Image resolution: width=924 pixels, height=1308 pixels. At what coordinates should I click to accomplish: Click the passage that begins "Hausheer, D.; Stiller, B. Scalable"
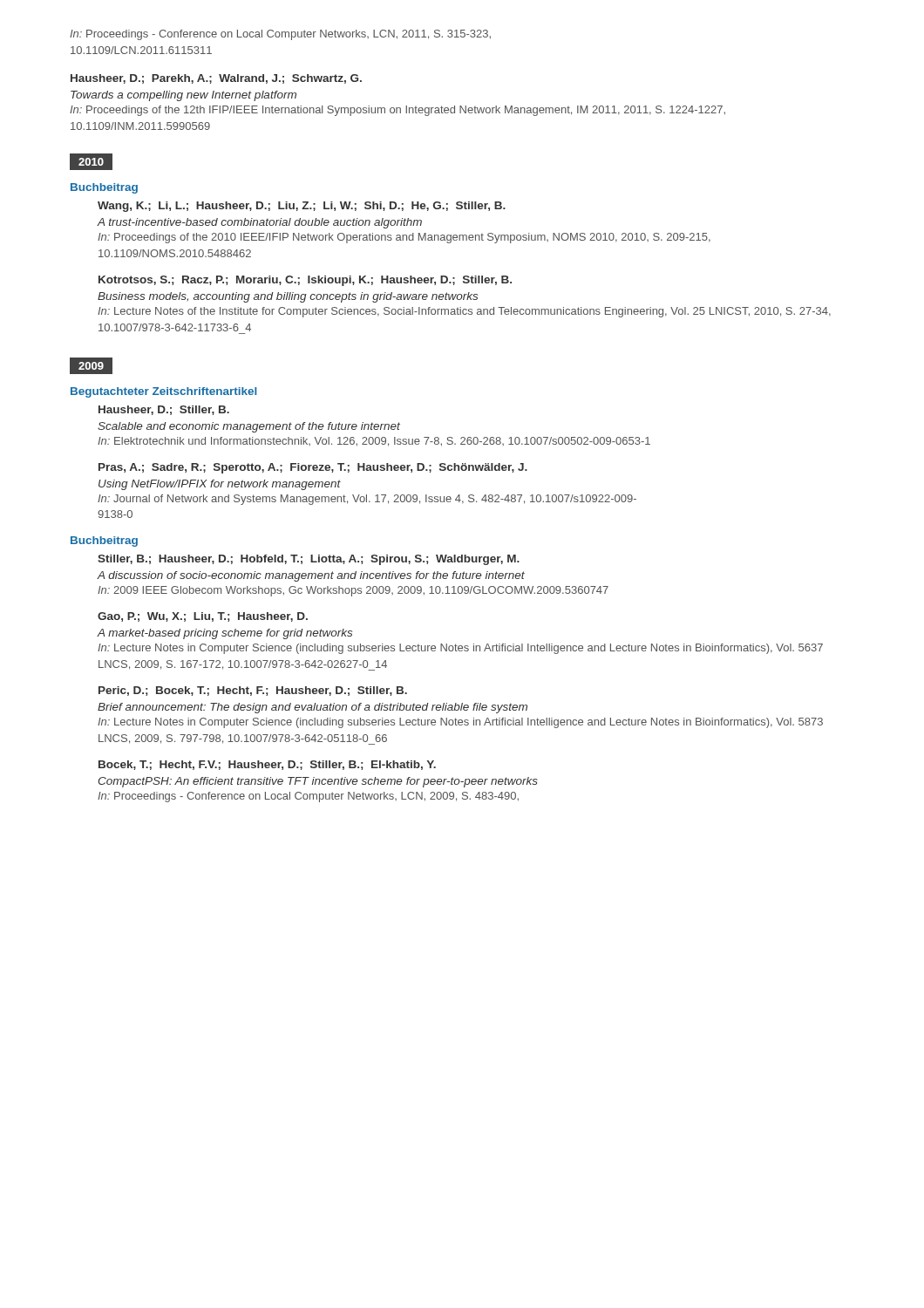tap(462, 426)
